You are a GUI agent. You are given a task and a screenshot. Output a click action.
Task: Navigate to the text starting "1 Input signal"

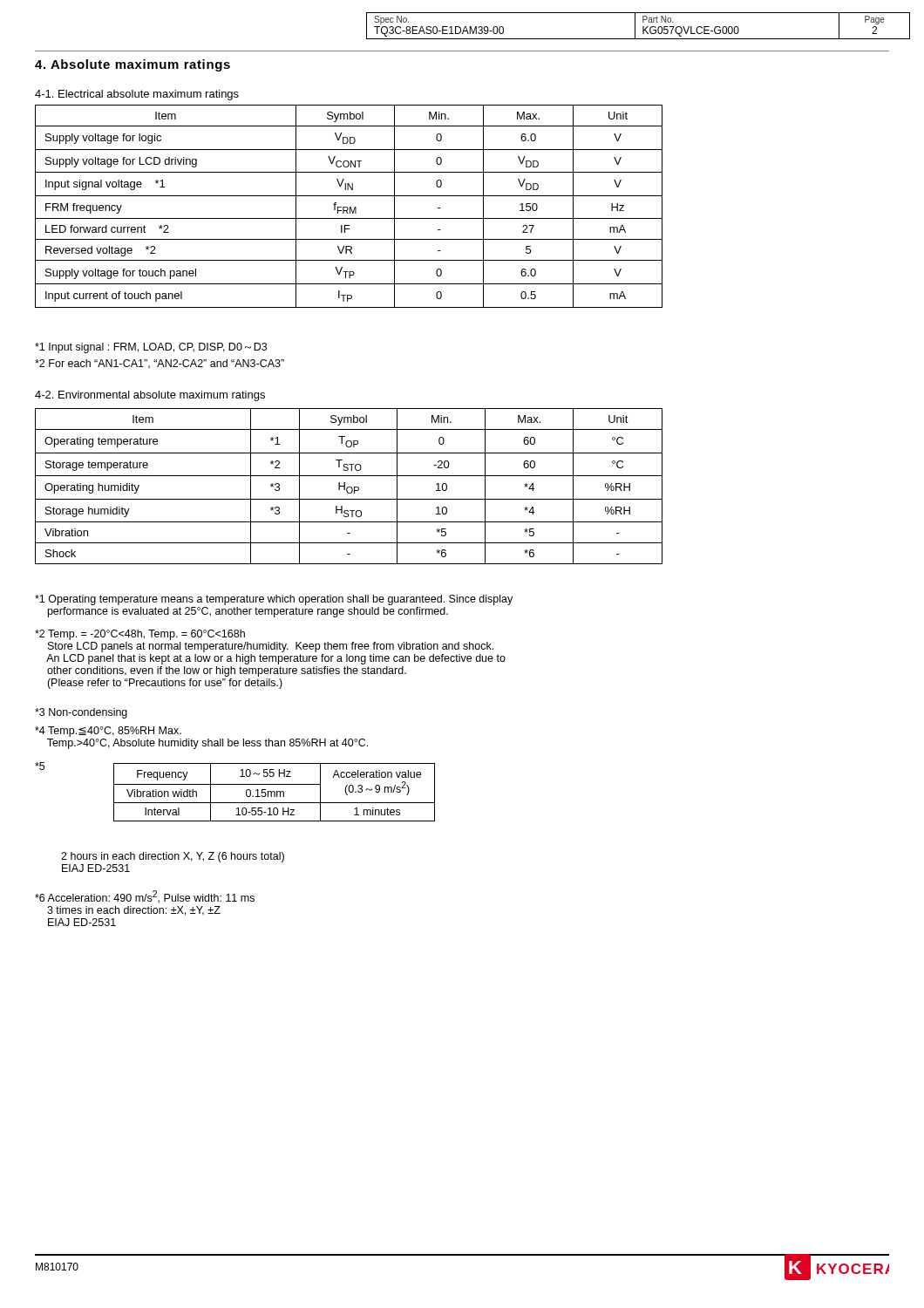151,347
